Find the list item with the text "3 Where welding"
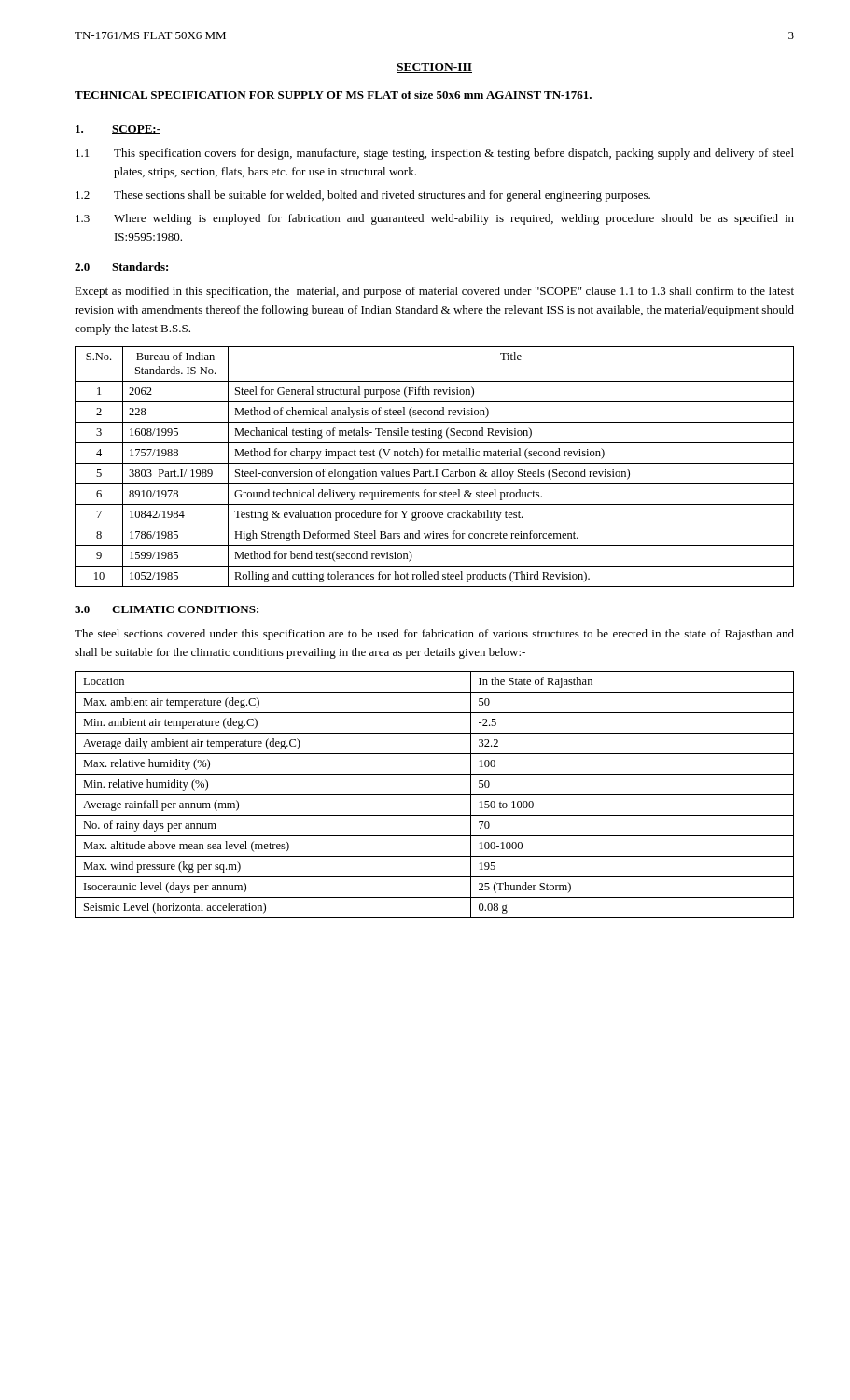The height and width of the screenshot is (1400, 850). [x=434, y=228]
